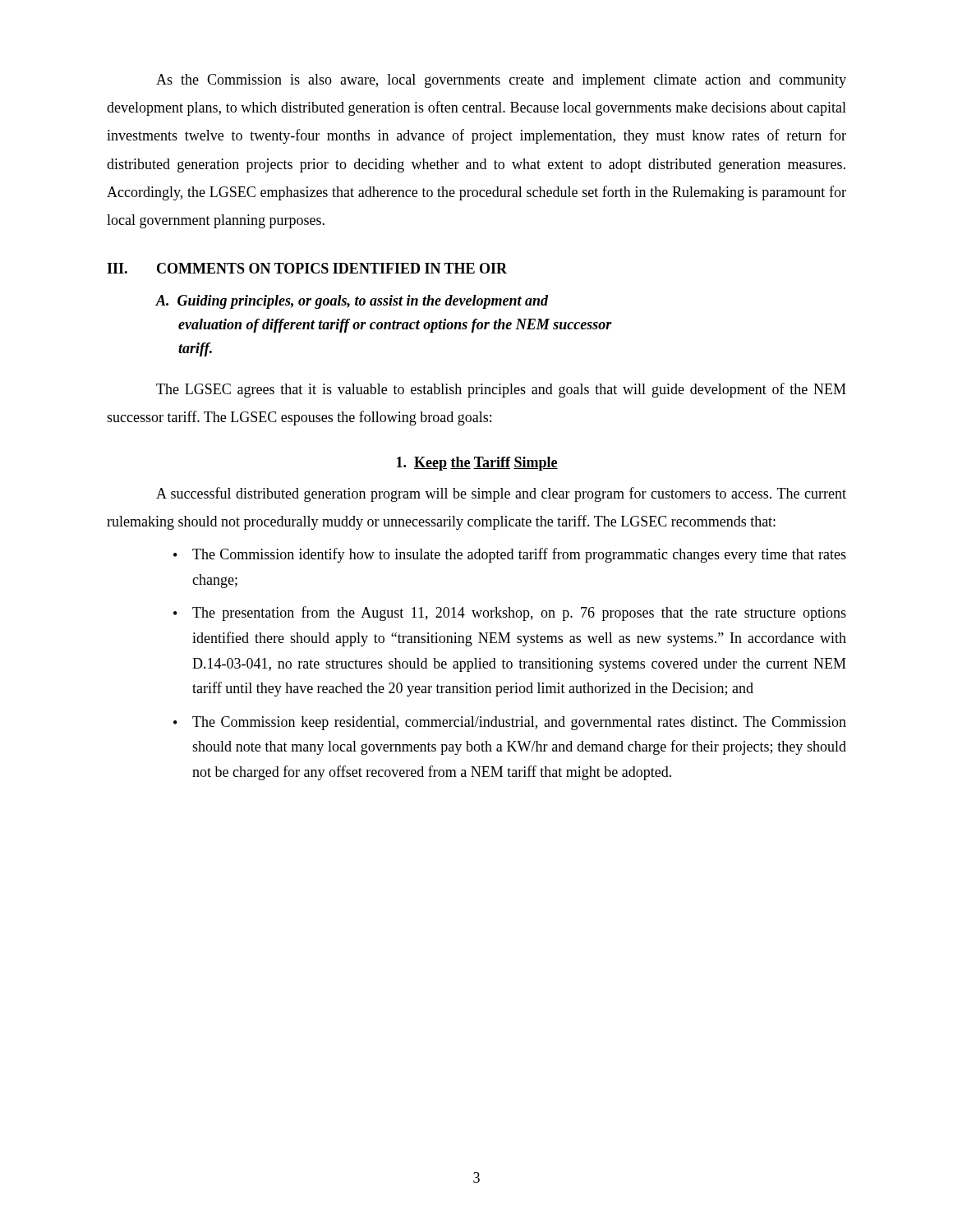Point to the element starting "As the Commission is also"
The image size is (953, 1232).
(x=476, y=150)
